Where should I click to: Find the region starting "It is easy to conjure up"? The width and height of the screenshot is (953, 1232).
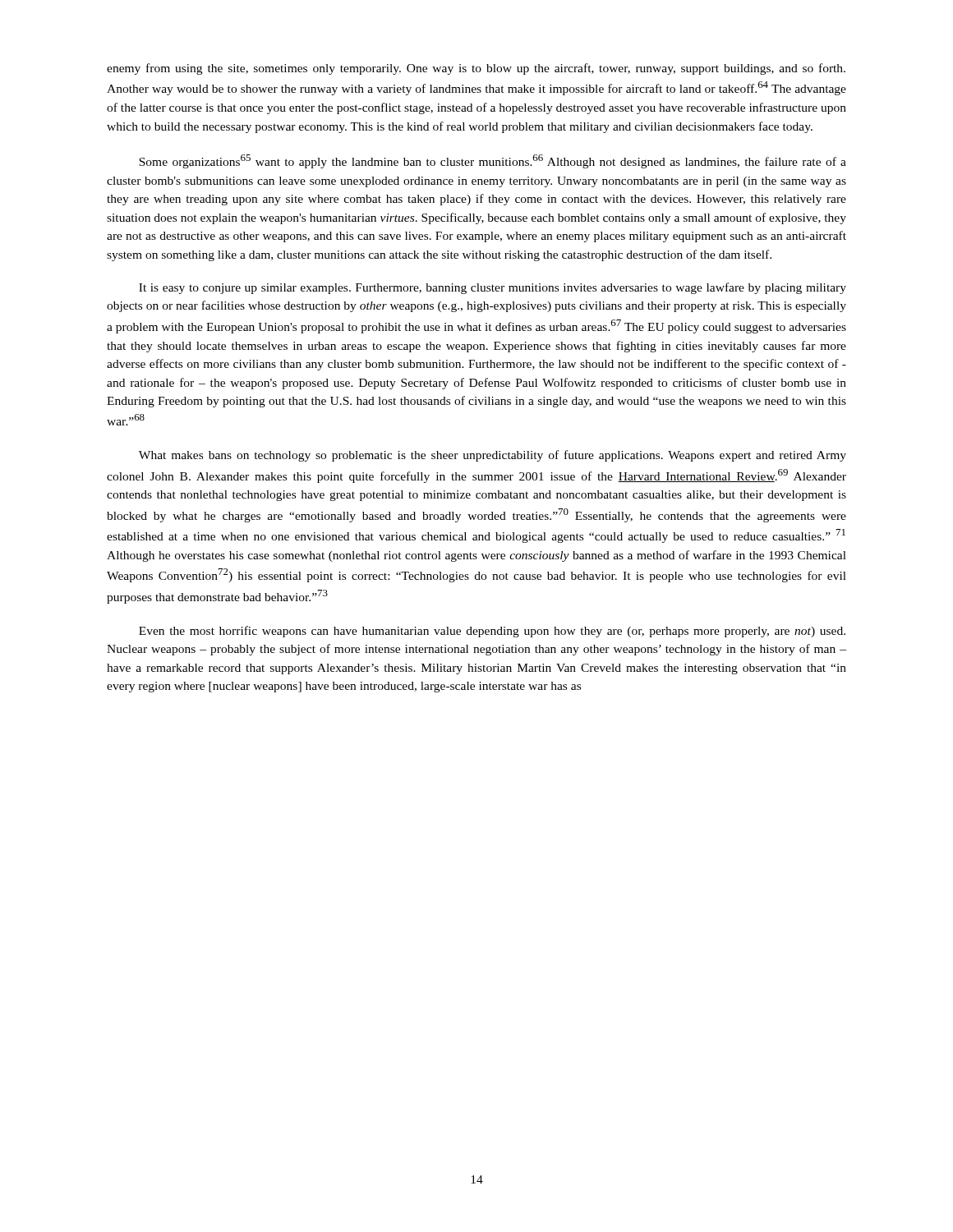[x=476, y=355]
